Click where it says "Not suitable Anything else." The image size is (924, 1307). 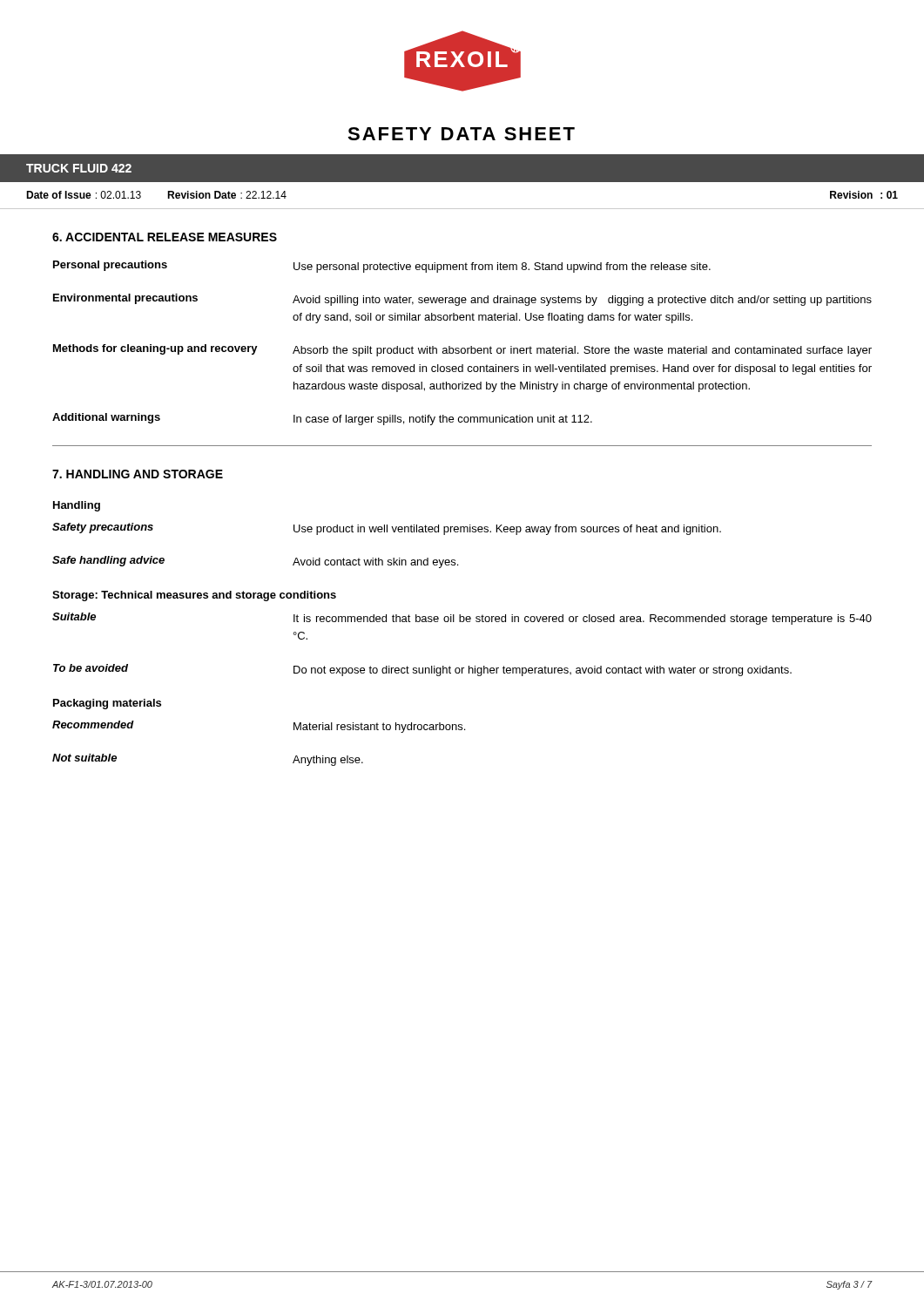pyautogui.click(x=84, y=760)
